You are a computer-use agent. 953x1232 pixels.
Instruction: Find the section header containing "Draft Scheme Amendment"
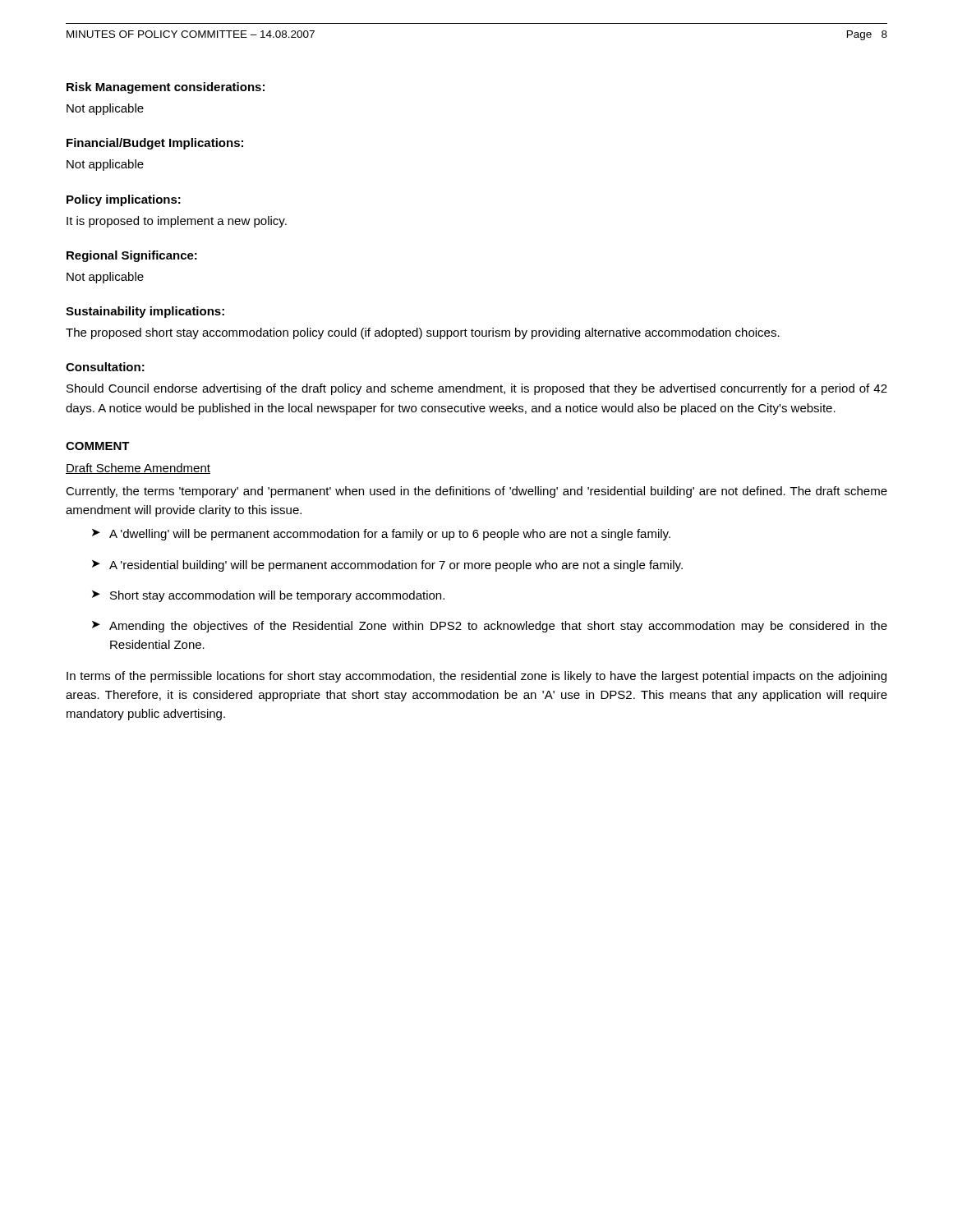pos(138,468)
